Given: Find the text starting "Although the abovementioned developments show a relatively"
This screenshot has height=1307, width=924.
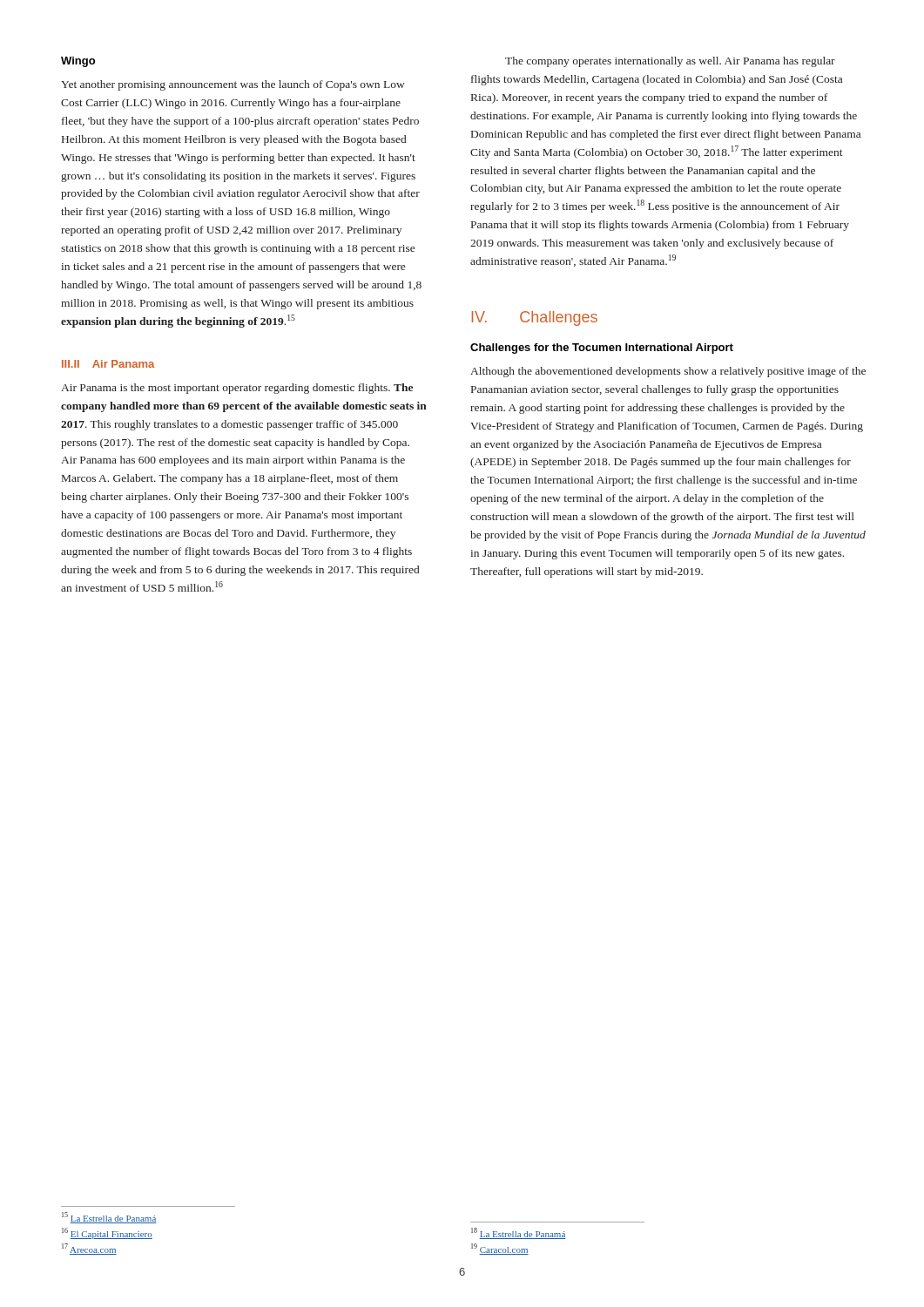Looking at the screenshot, I should tap(668, 472).
